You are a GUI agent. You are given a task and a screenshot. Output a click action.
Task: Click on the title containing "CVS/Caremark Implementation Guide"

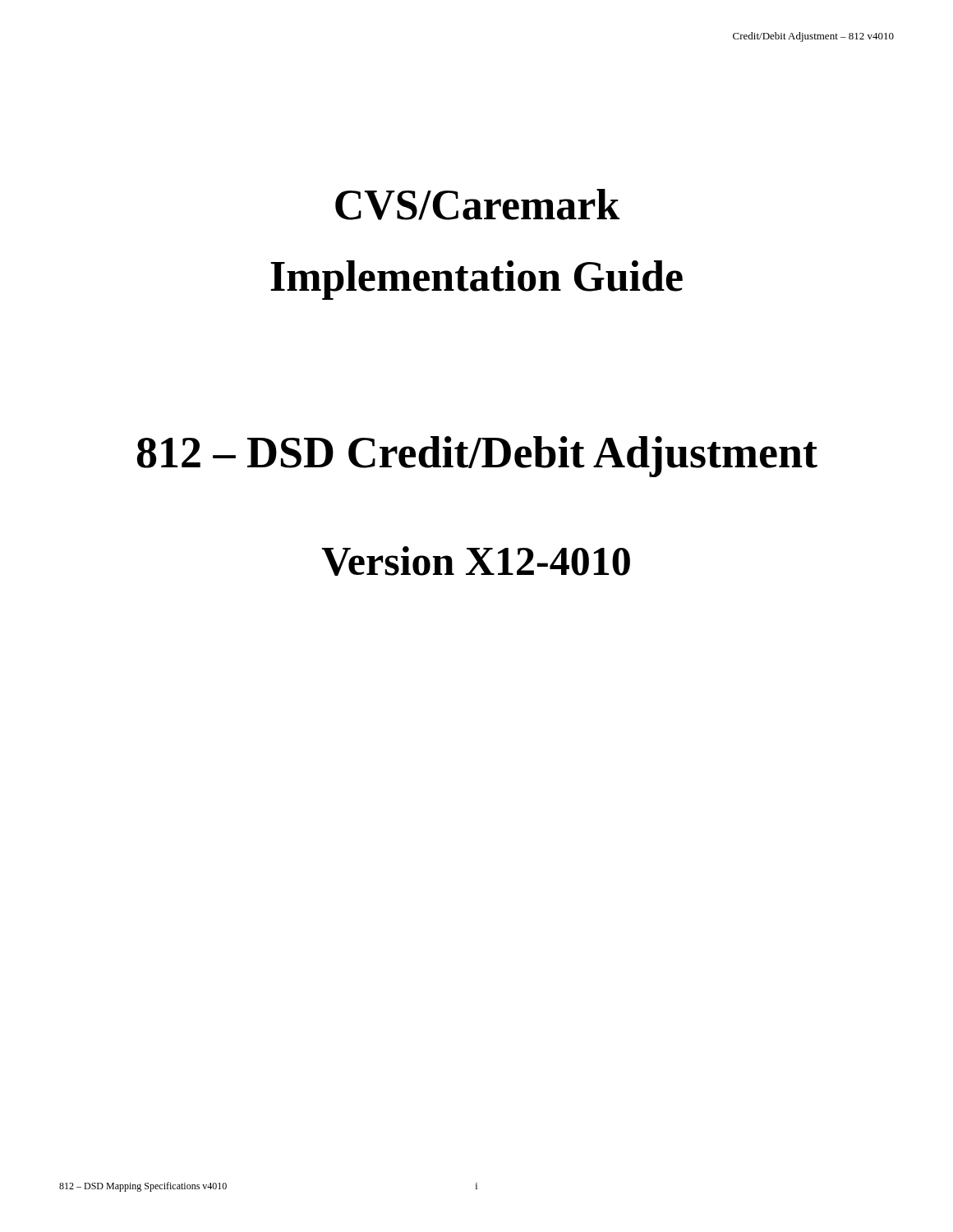point(477,205)
